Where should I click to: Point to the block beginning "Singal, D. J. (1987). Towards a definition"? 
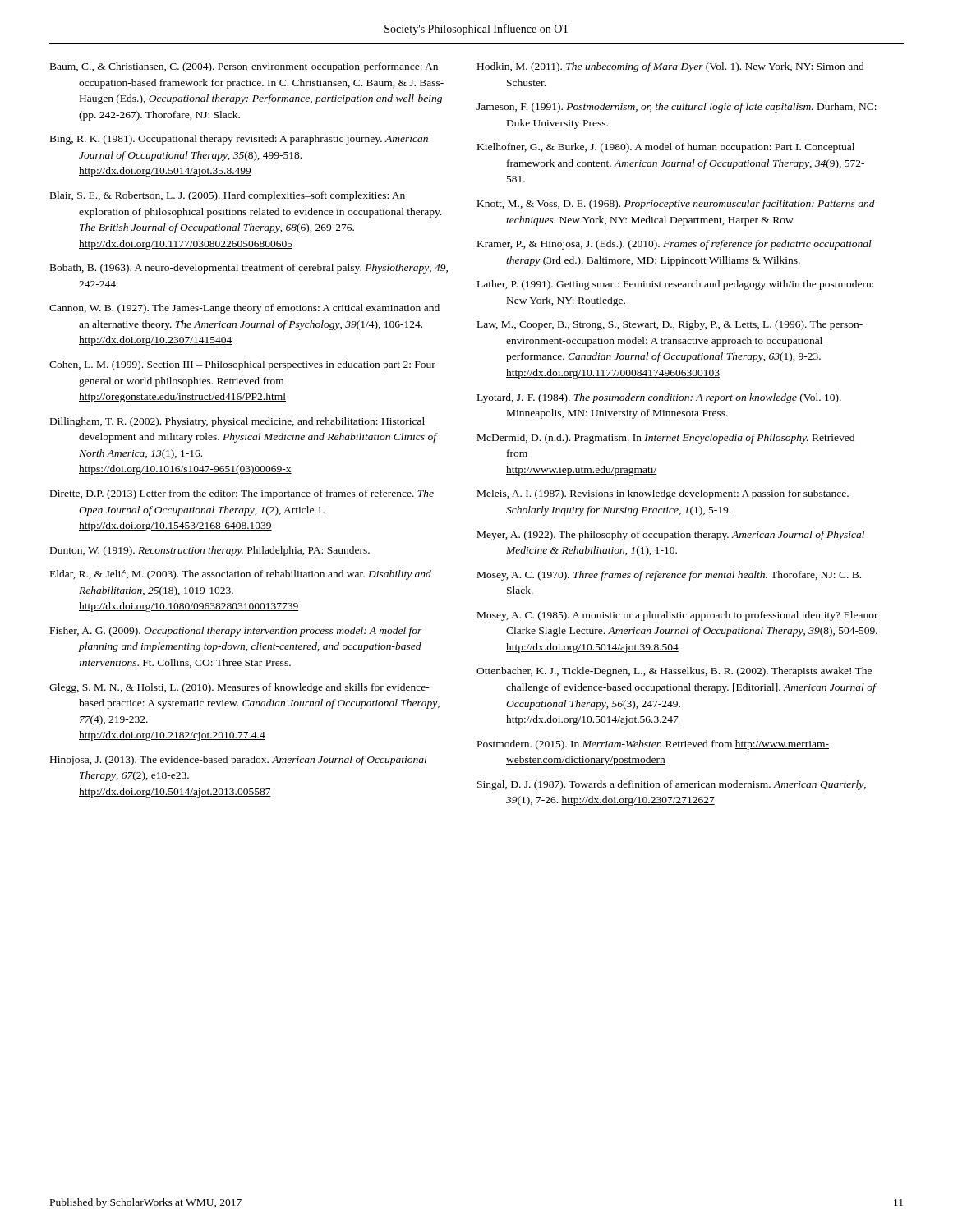pos(671,792)
